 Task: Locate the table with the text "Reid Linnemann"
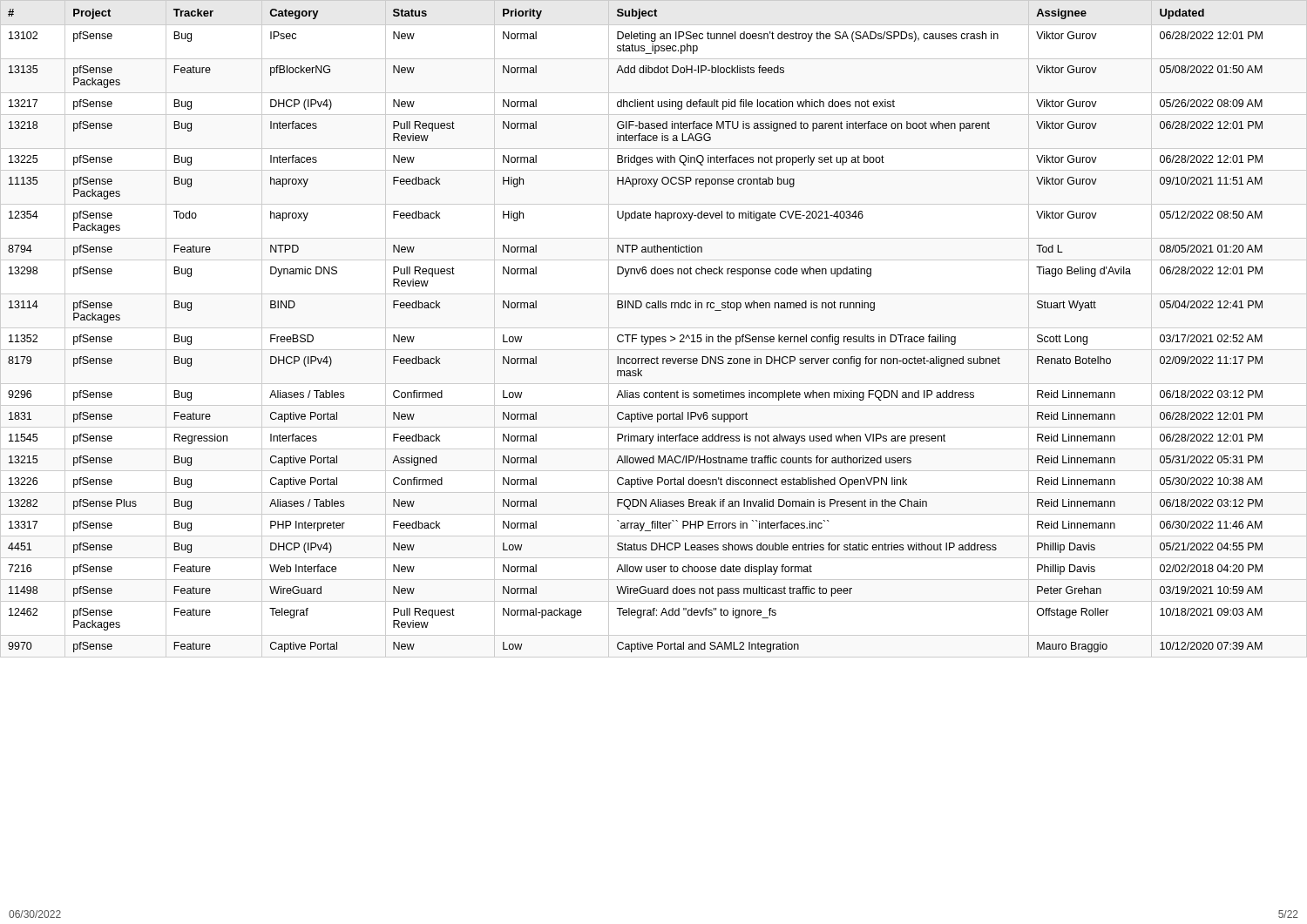654,329
